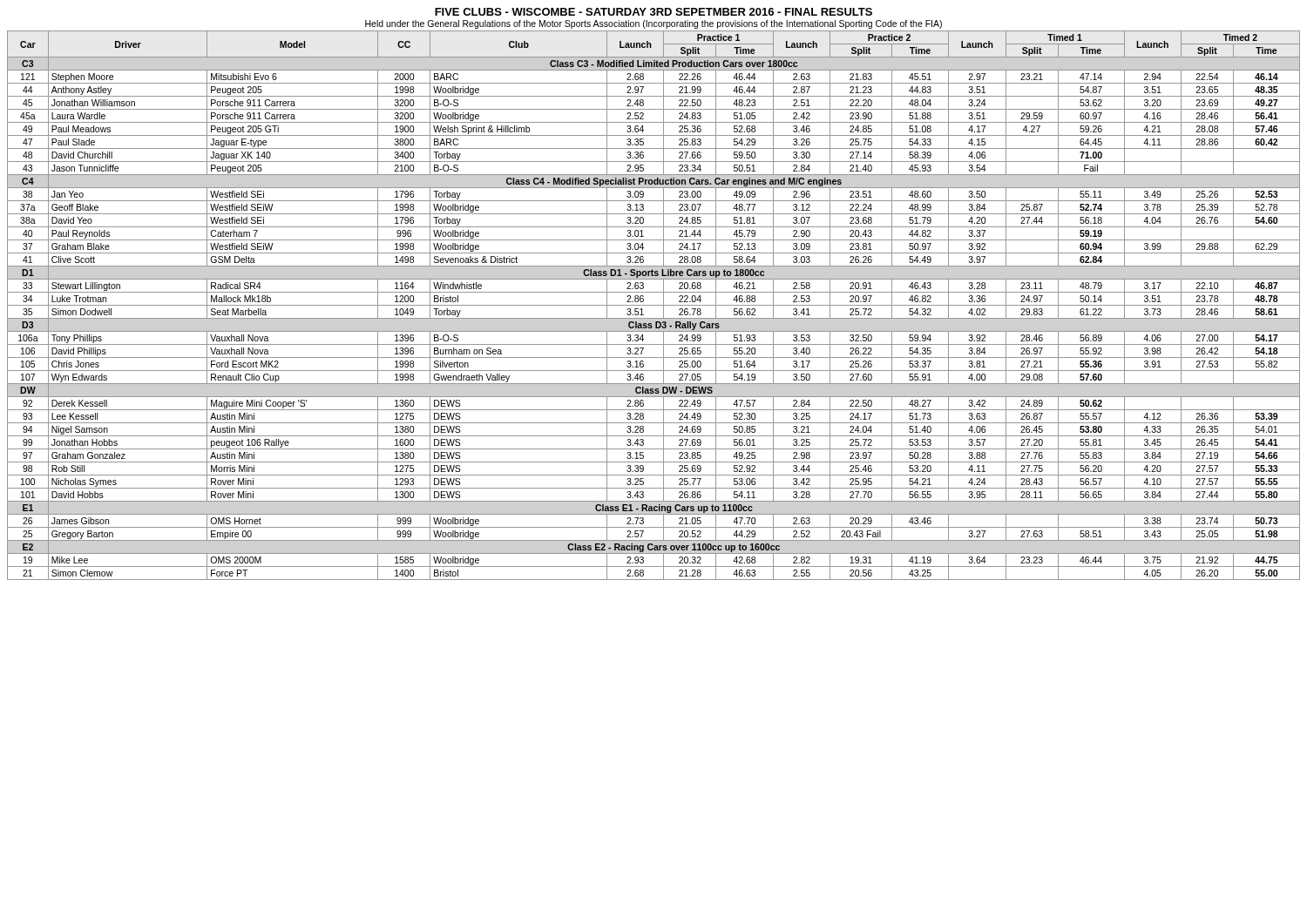The width and height of the screenshot is (1307, 924).
Task: Find the text starting "FIVE CLUBS - WISCOMBE"
Action: coord(654,17)
